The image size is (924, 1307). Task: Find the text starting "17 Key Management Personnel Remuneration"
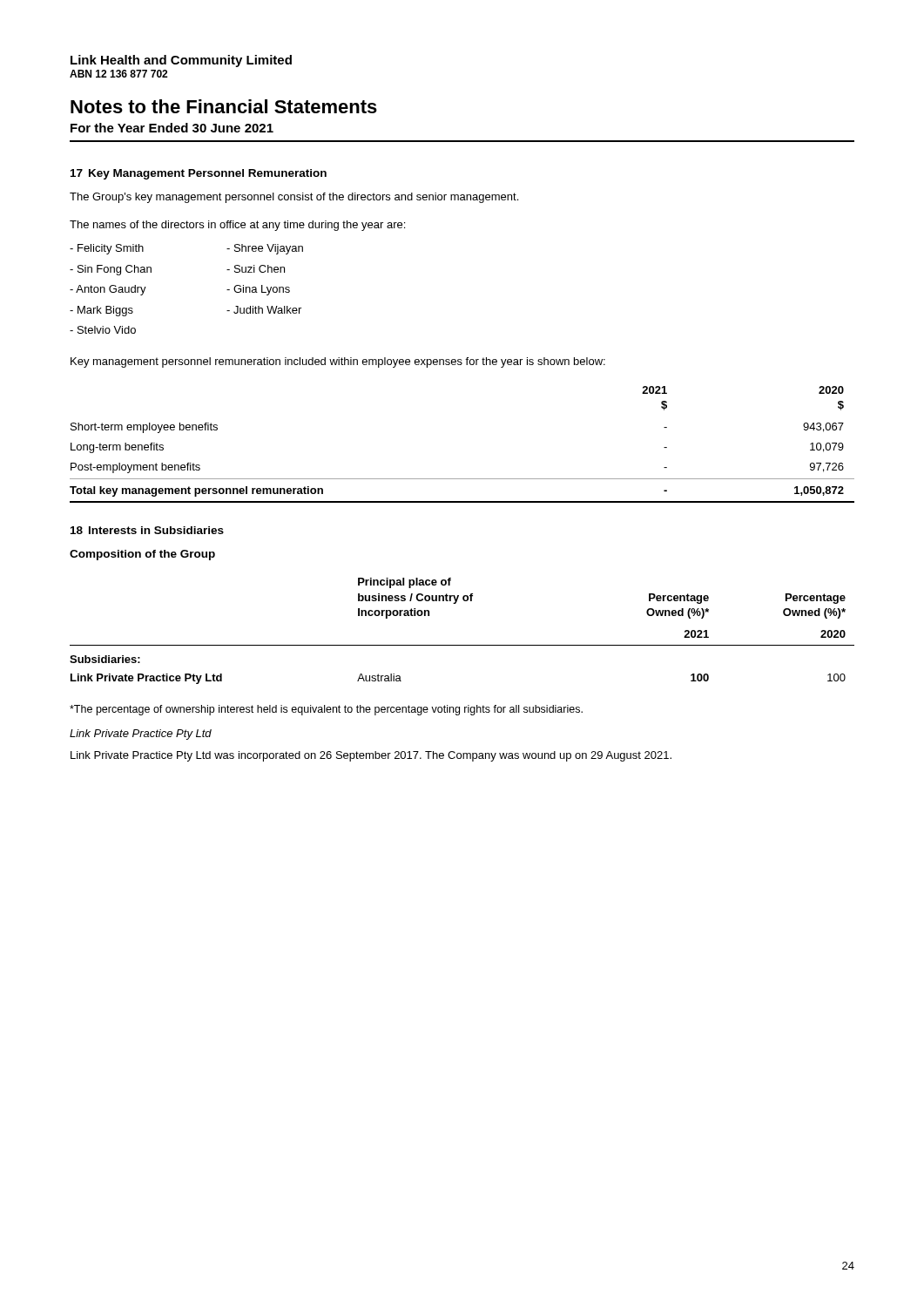tap(198, 173)
